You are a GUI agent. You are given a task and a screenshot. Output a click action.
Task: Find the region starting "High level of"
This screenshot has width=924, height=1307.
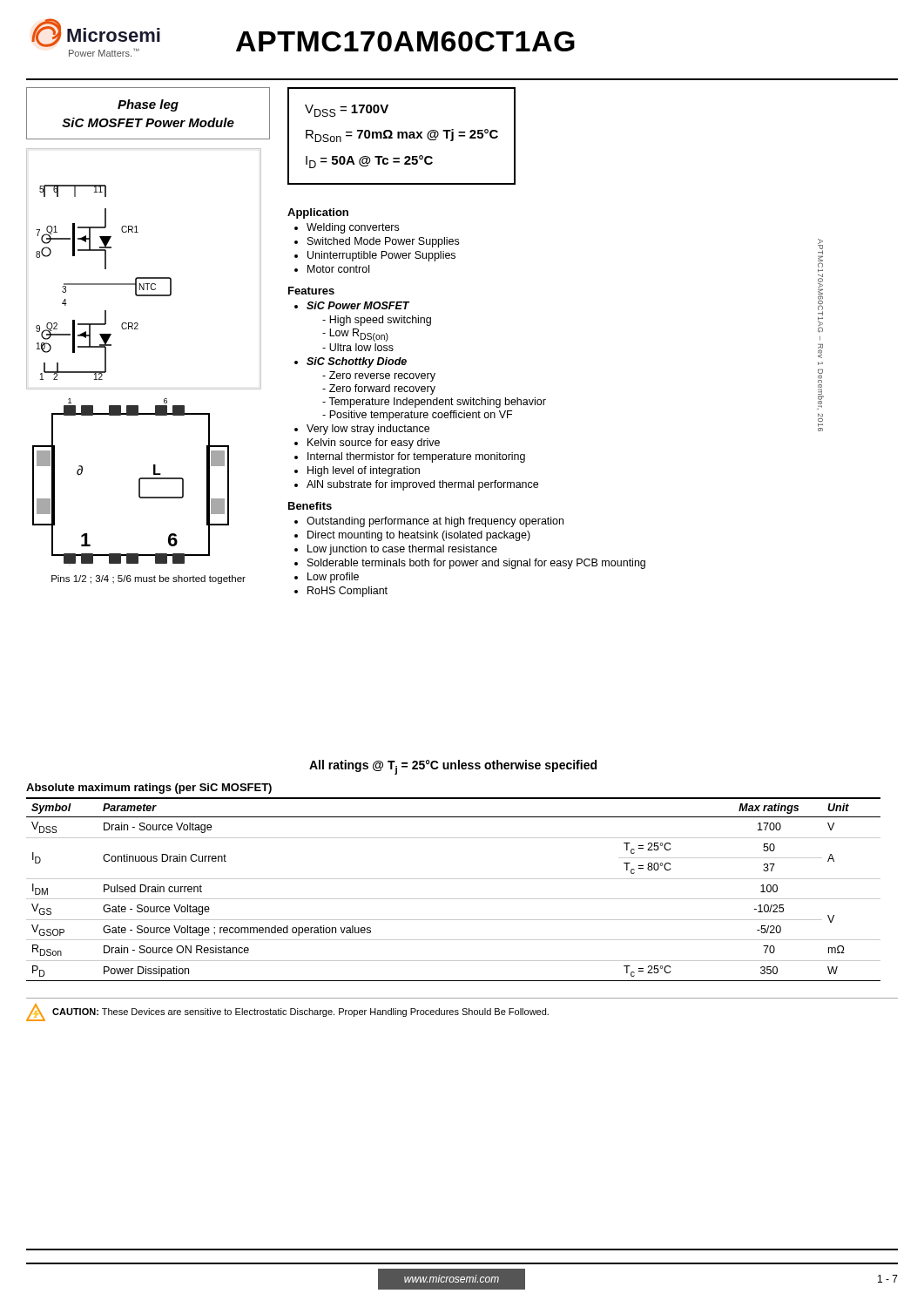363,471
